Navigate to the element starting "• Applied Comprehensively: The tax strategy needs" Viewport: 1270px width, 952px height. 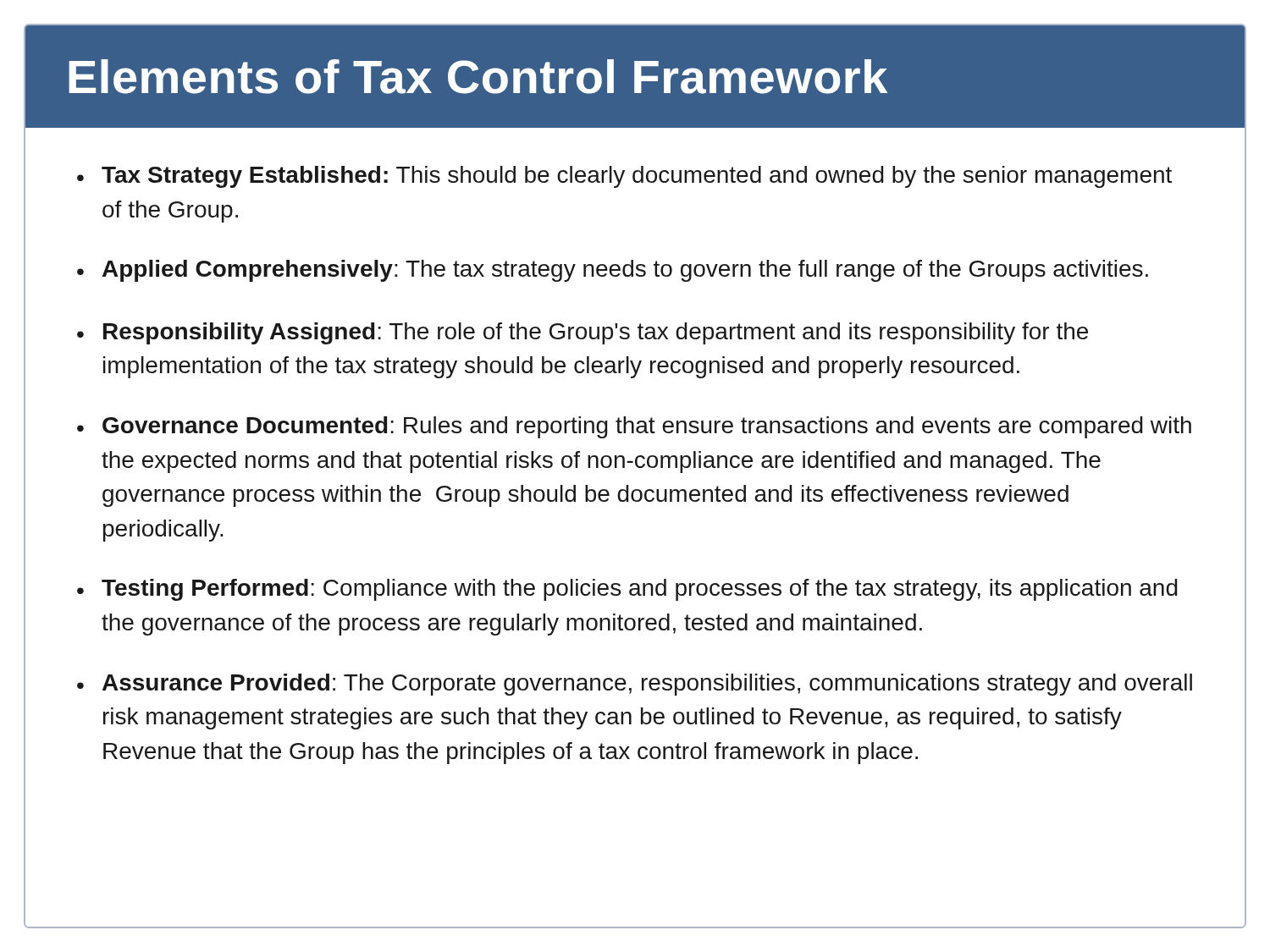click(x=635, y=271)
